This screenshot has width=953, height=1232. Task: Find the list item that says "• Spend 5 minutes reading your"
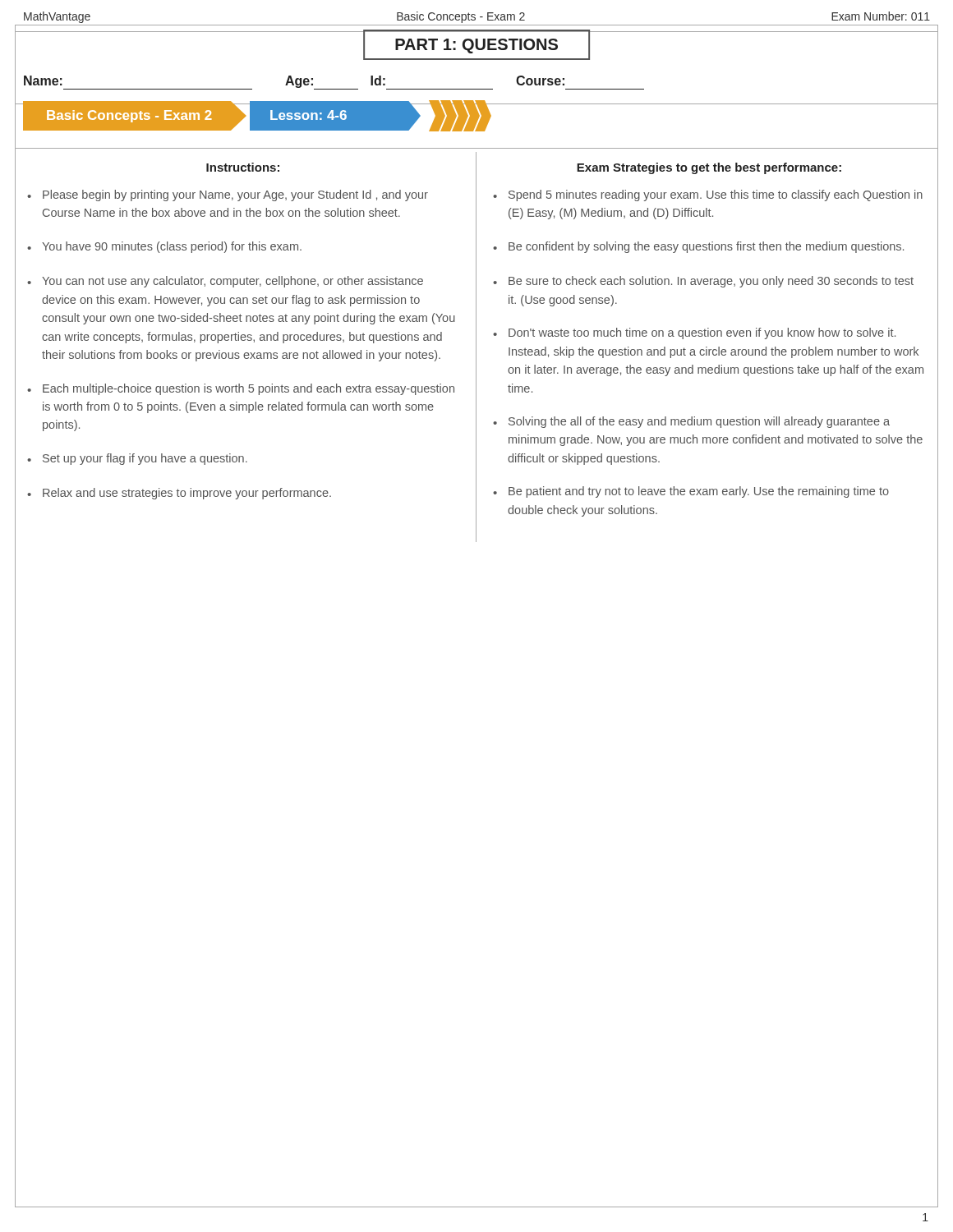[709, 204]
